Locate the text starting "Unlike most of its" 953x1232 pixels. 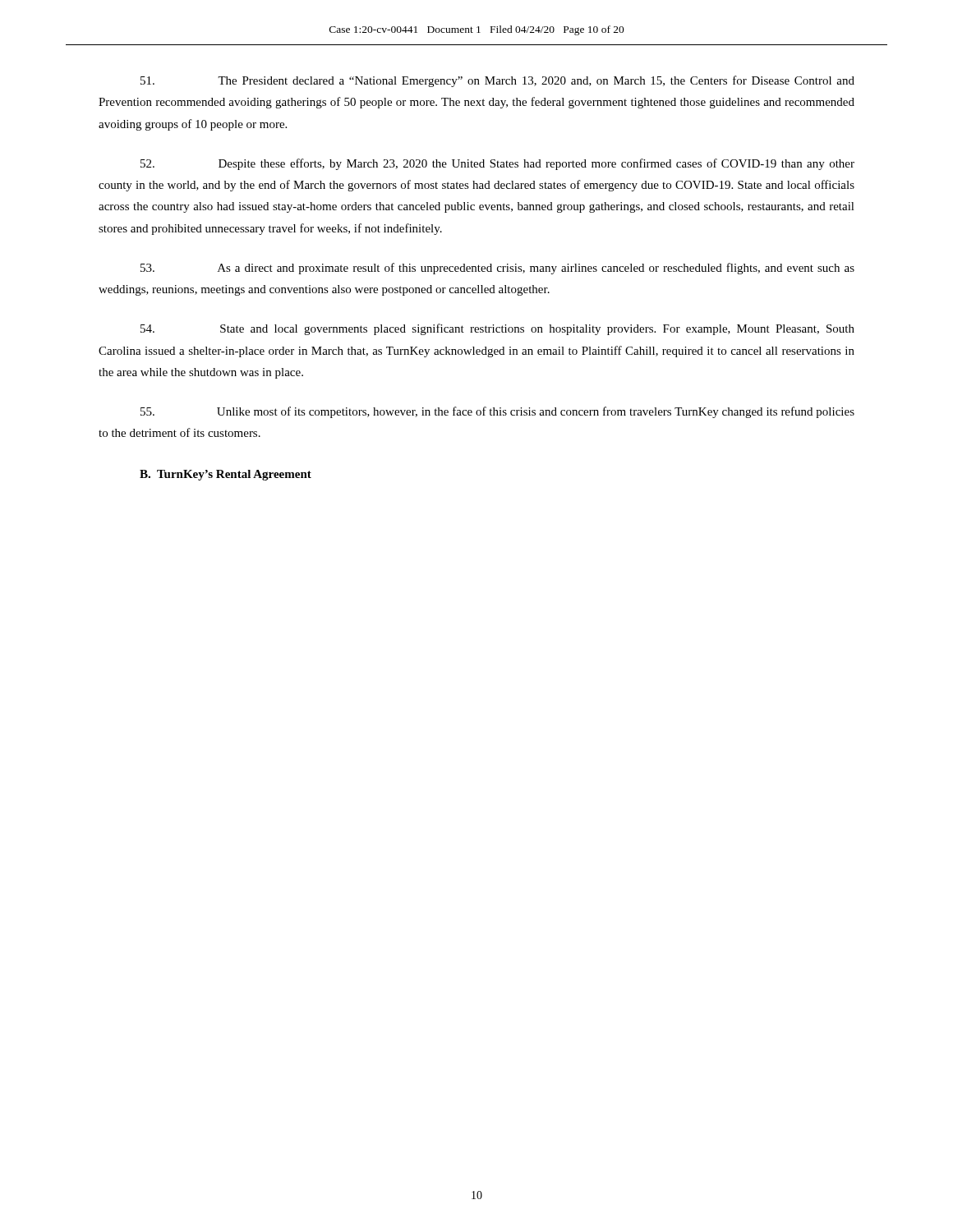476,420
